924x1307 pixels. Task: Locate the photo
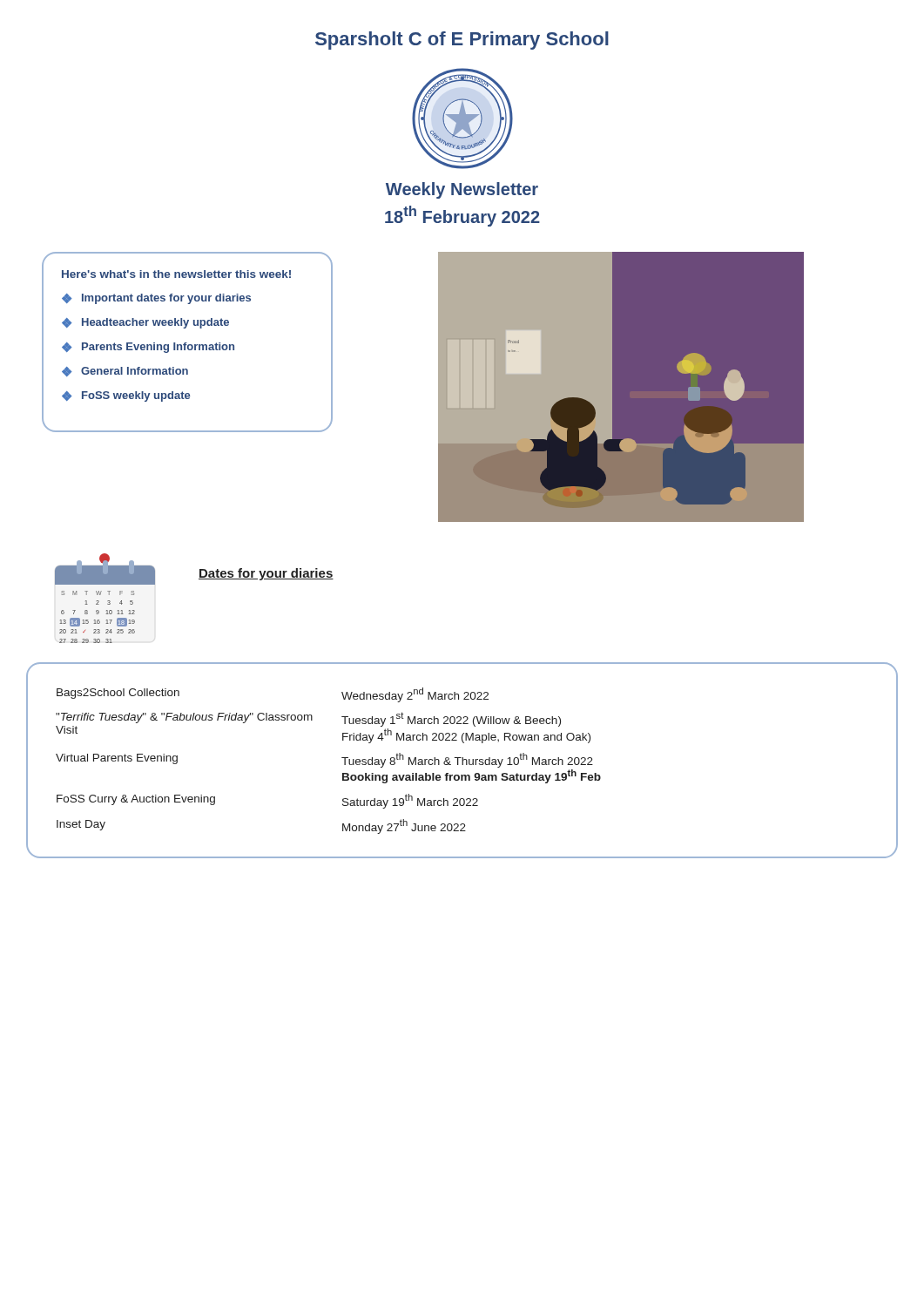point(621,387)
